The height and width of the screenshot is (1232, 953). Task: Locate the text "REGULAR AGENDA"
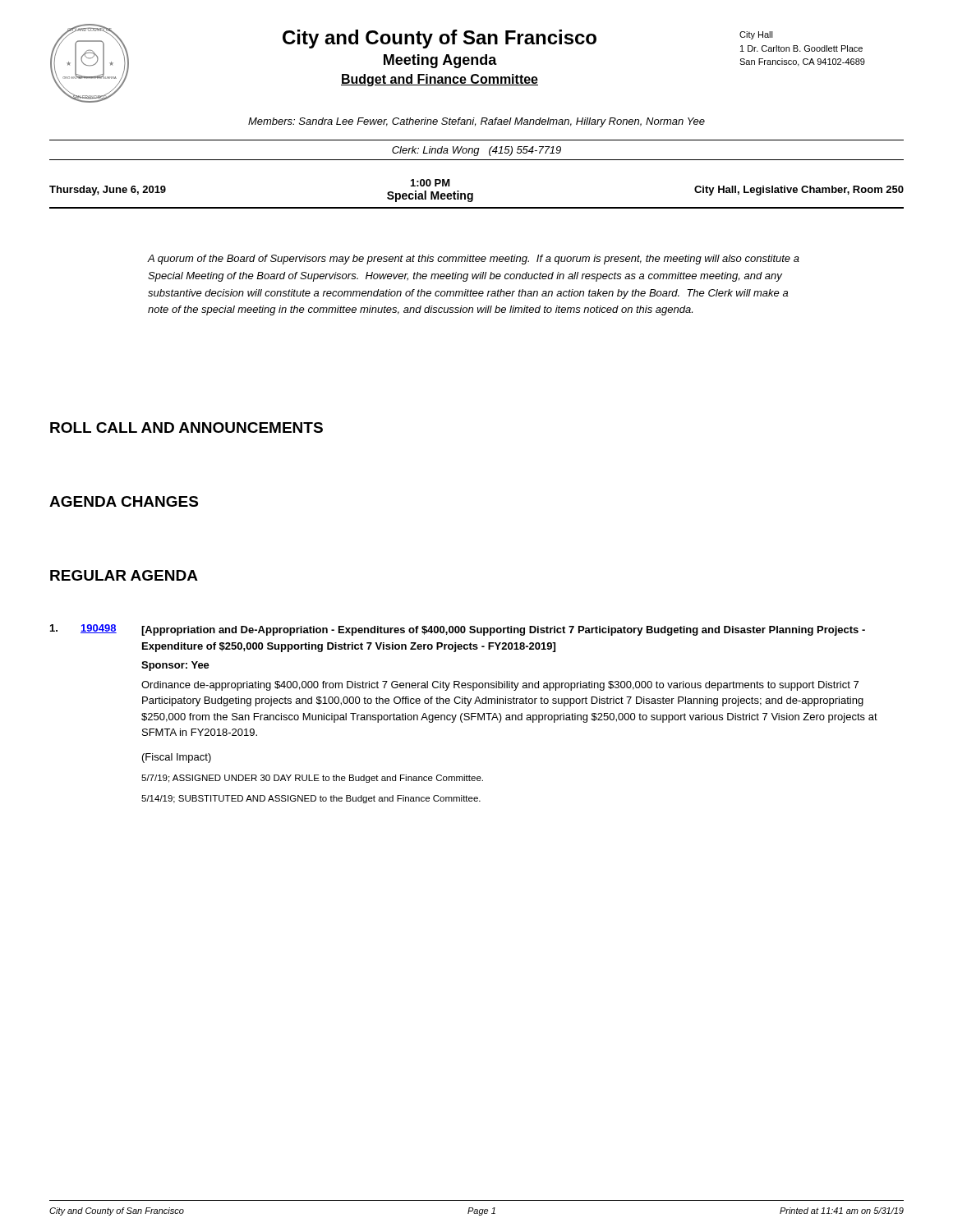(124, 575)
